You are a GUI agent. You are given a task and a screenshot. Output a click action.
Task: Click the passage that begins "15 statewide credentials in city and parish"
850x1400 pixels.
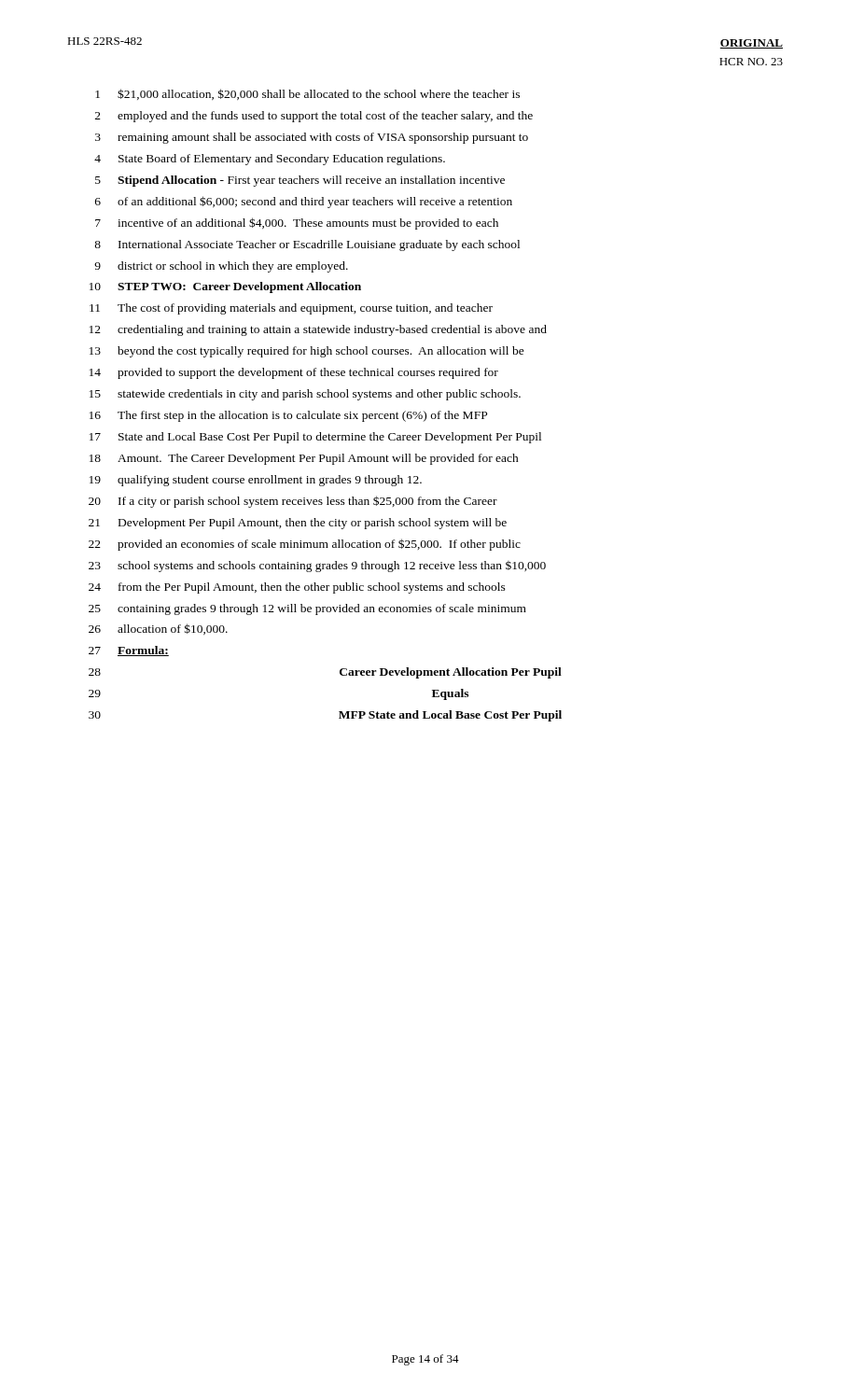tap(425, 394)
